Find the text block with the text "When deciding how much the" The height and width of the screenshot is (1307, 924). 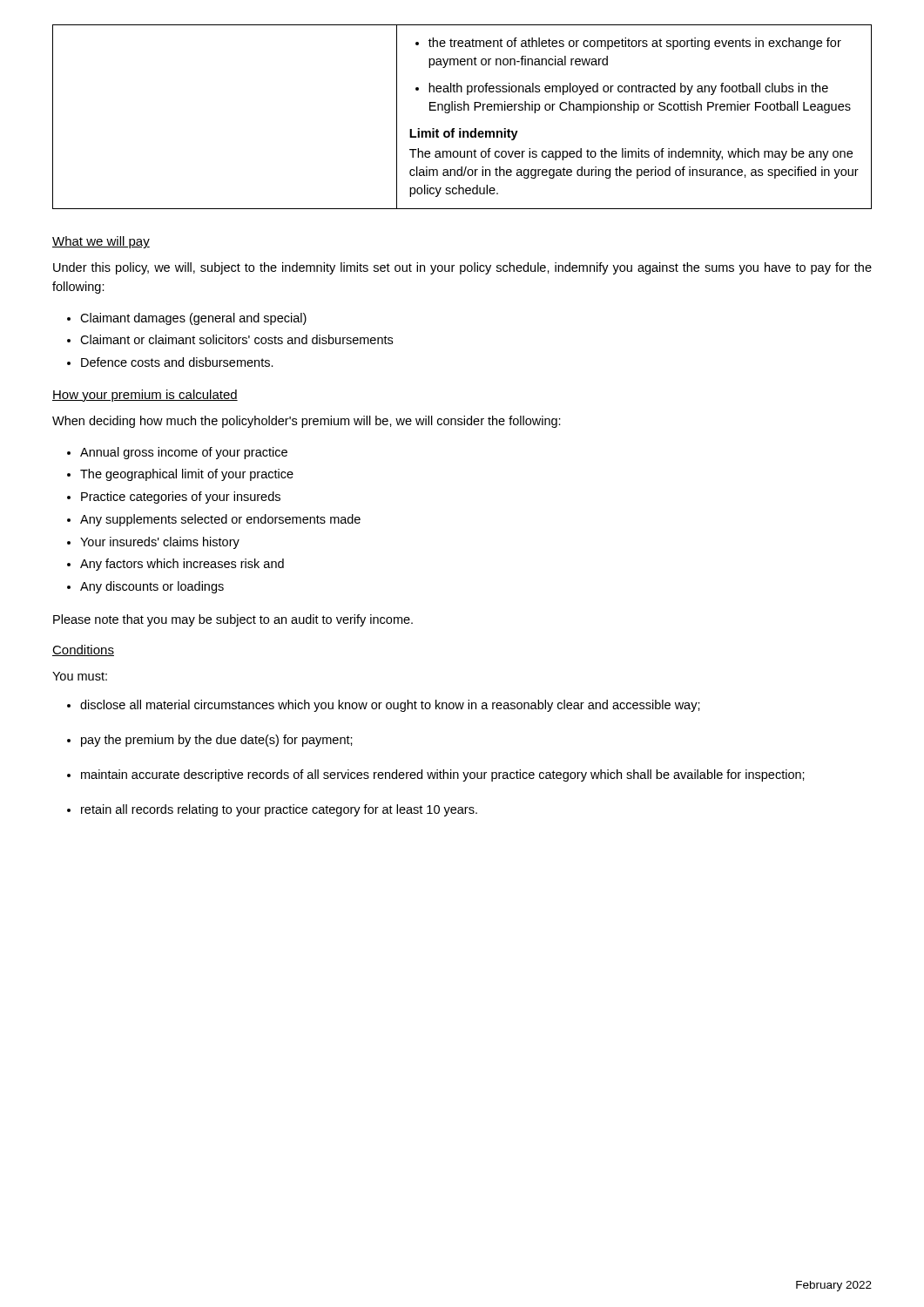[x=307, y=421]
